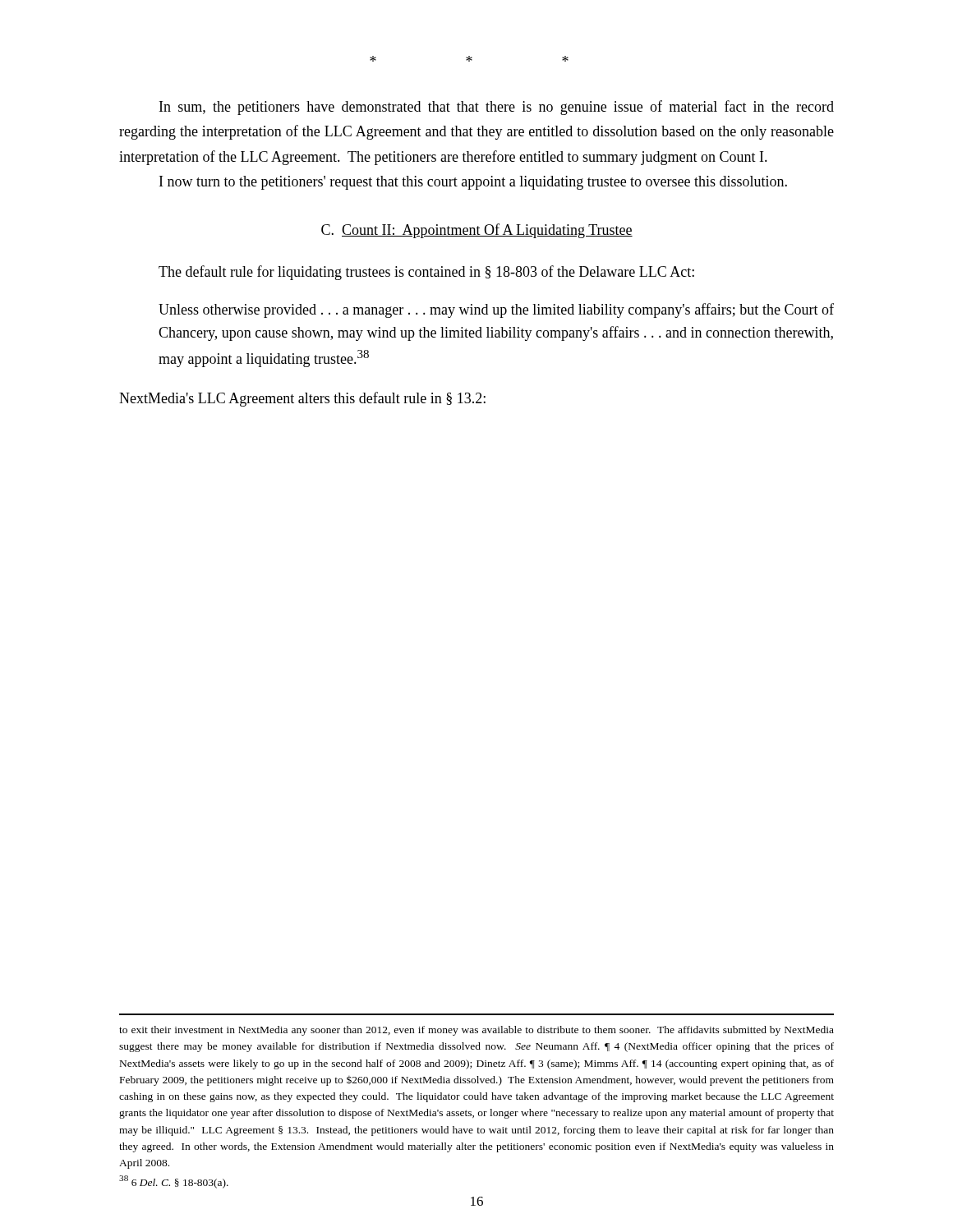The image size is (953, 1232).
Task: Locate the text with the text "* *"
Action: point(476,62)
